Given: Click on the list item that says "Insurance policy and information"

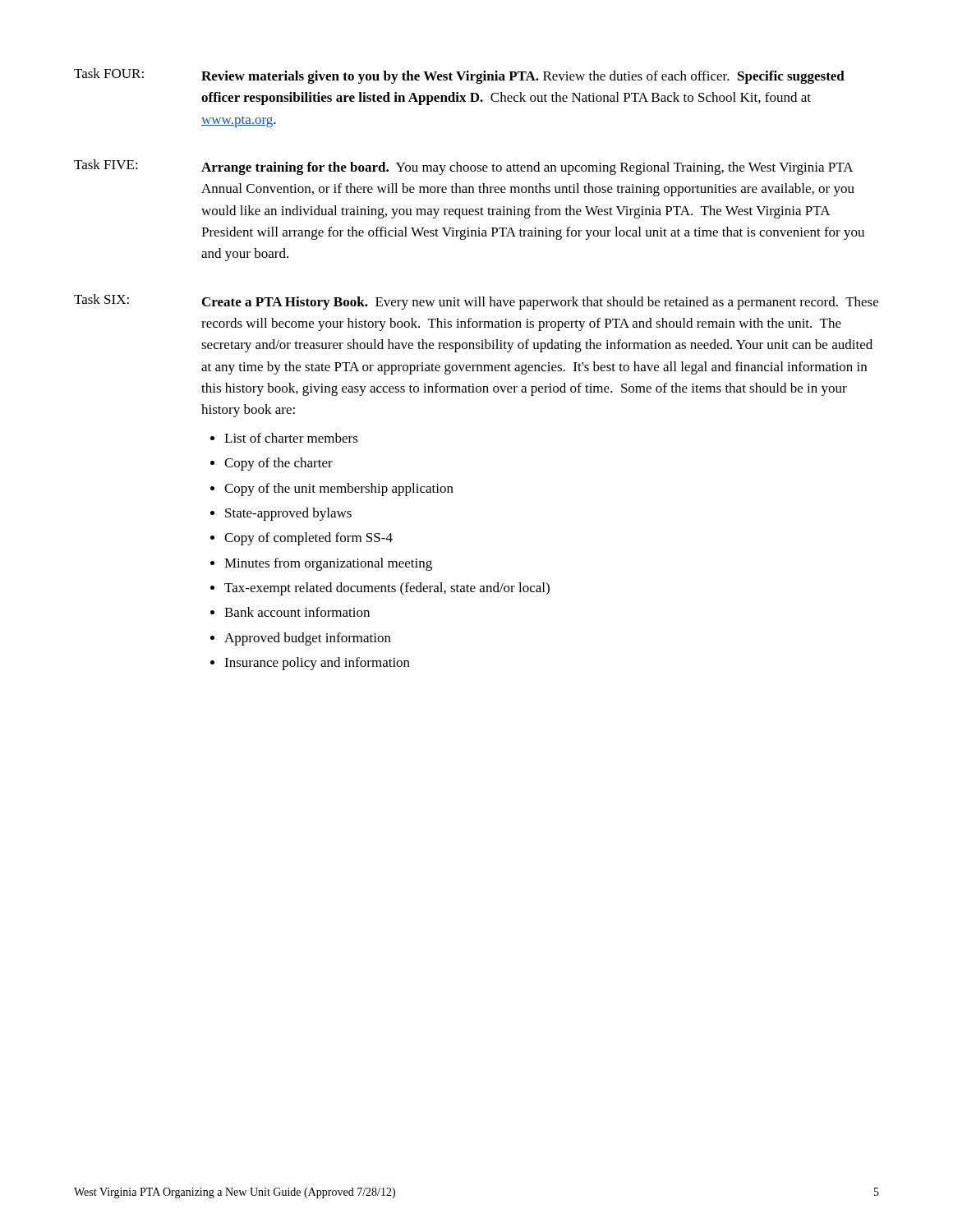Looking at the screenshot, I should (317, 662).
